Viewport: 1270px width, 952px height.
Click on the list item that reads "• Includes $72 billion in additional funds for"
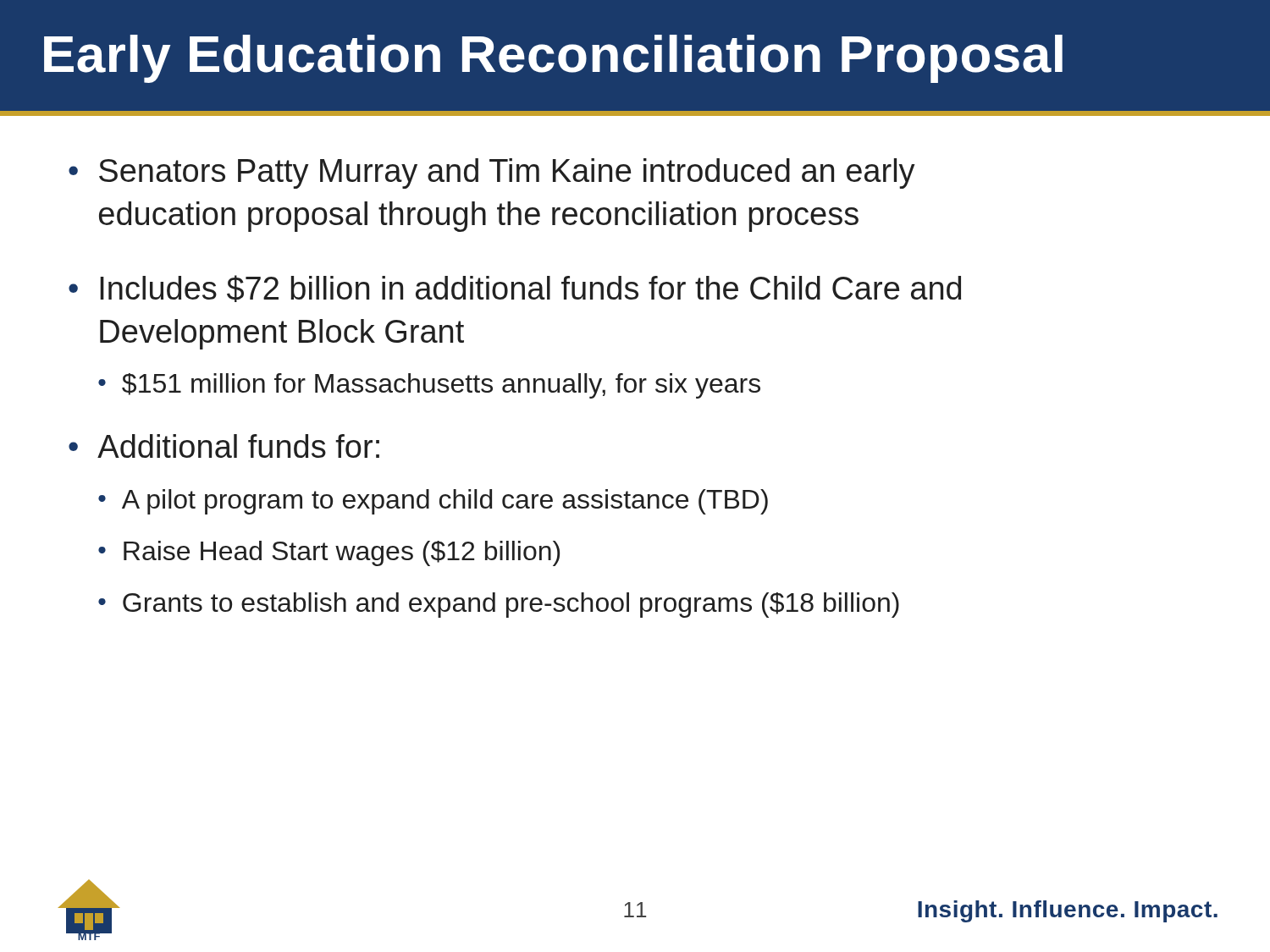(515, 289)
